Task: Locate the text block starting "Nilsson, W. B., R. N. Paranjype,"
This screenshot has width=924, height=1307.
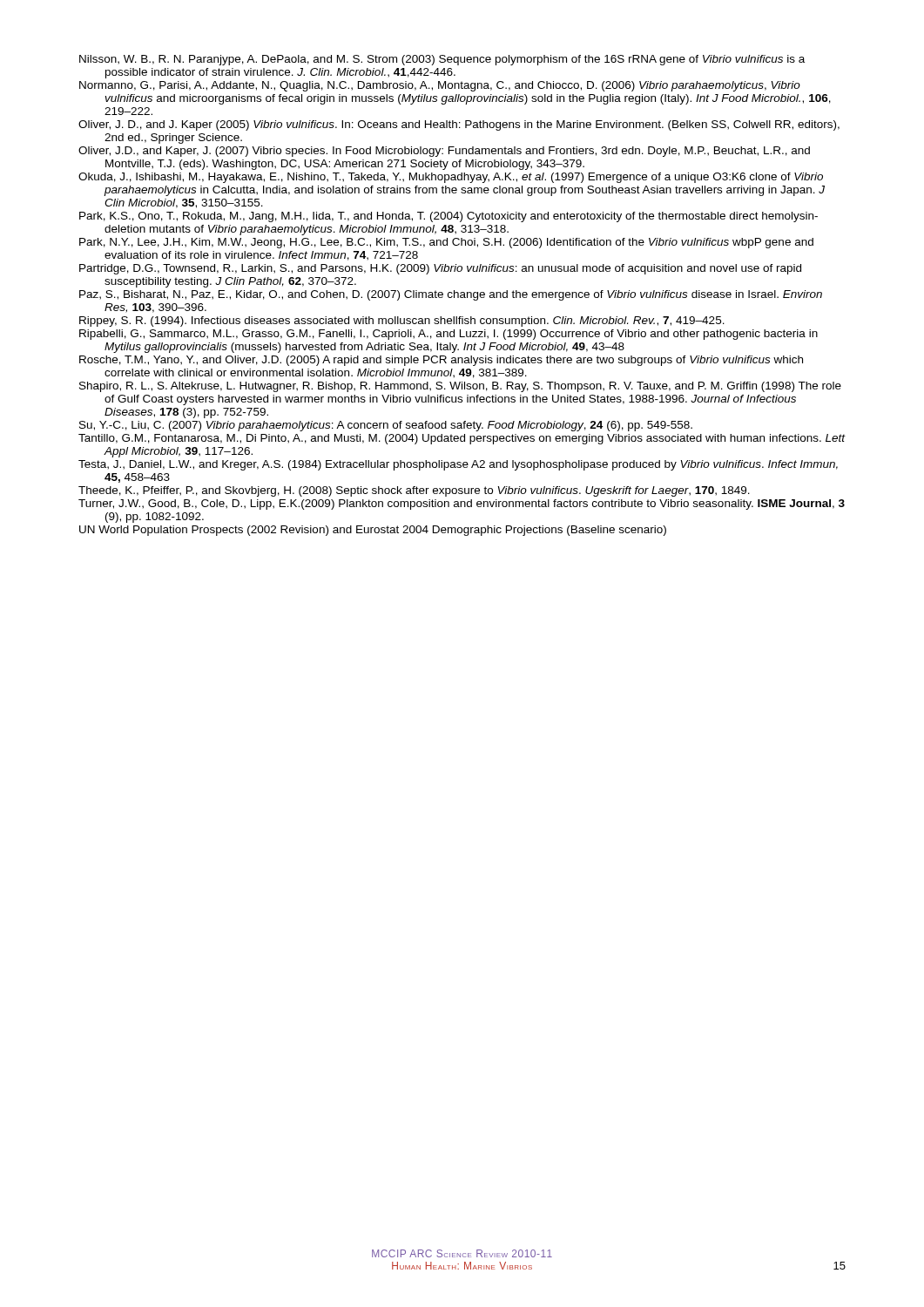Action: pos(442,65)
